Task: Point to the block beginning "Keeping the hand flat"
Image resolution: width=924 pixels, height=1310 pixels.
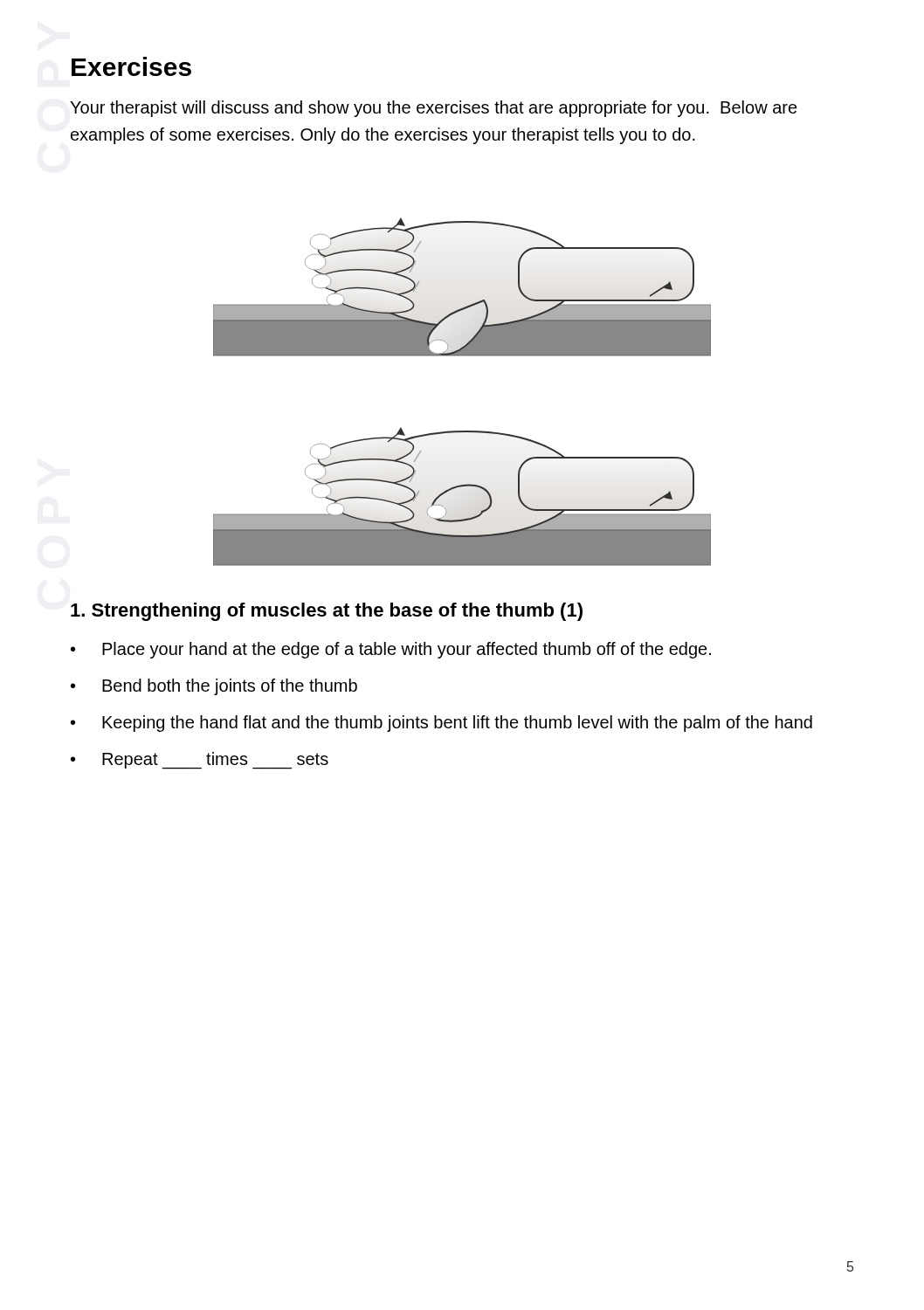Action: 457,722
